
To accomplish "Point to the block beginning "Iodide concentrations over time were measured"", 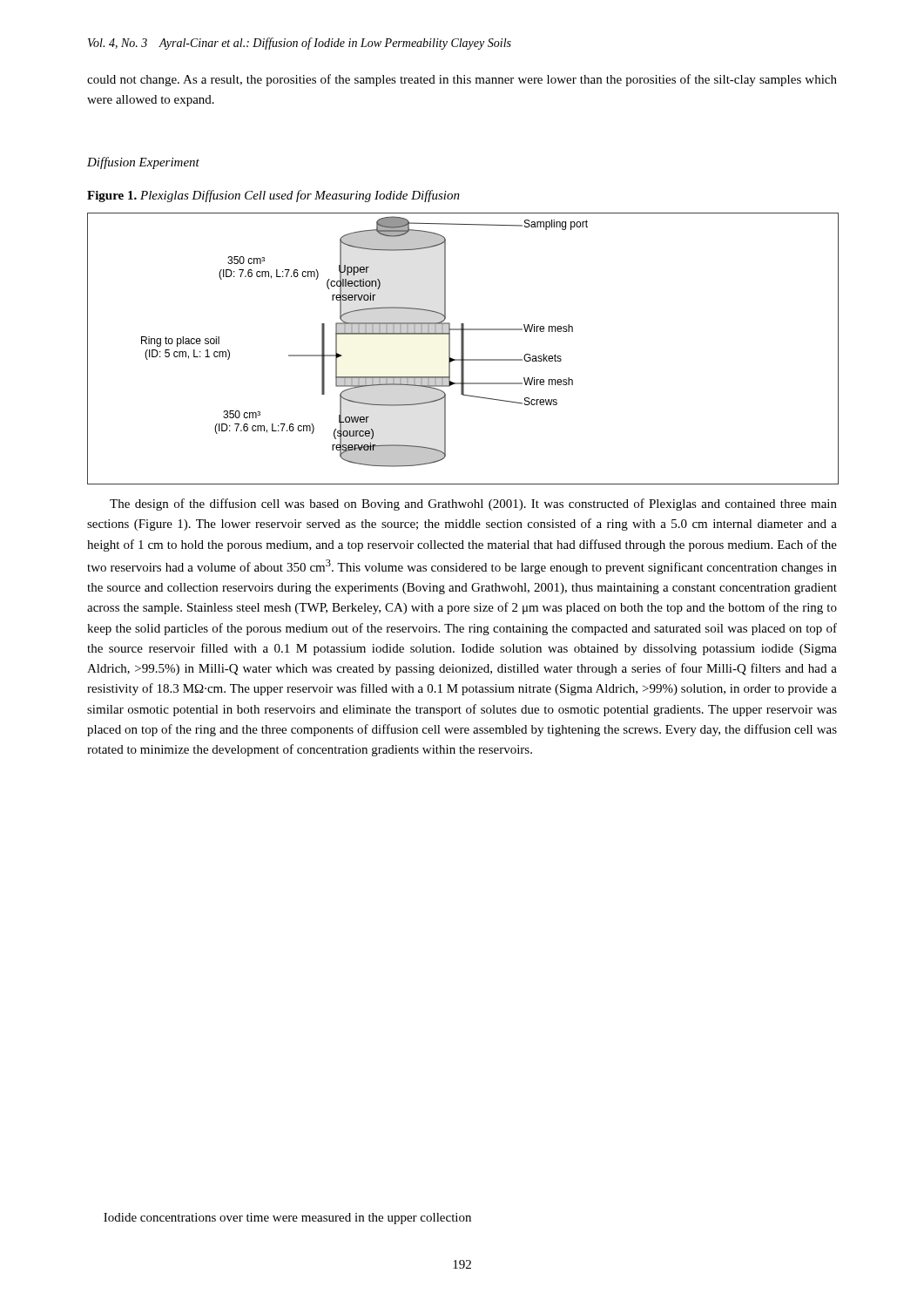I will click(x=279, y=1217).
